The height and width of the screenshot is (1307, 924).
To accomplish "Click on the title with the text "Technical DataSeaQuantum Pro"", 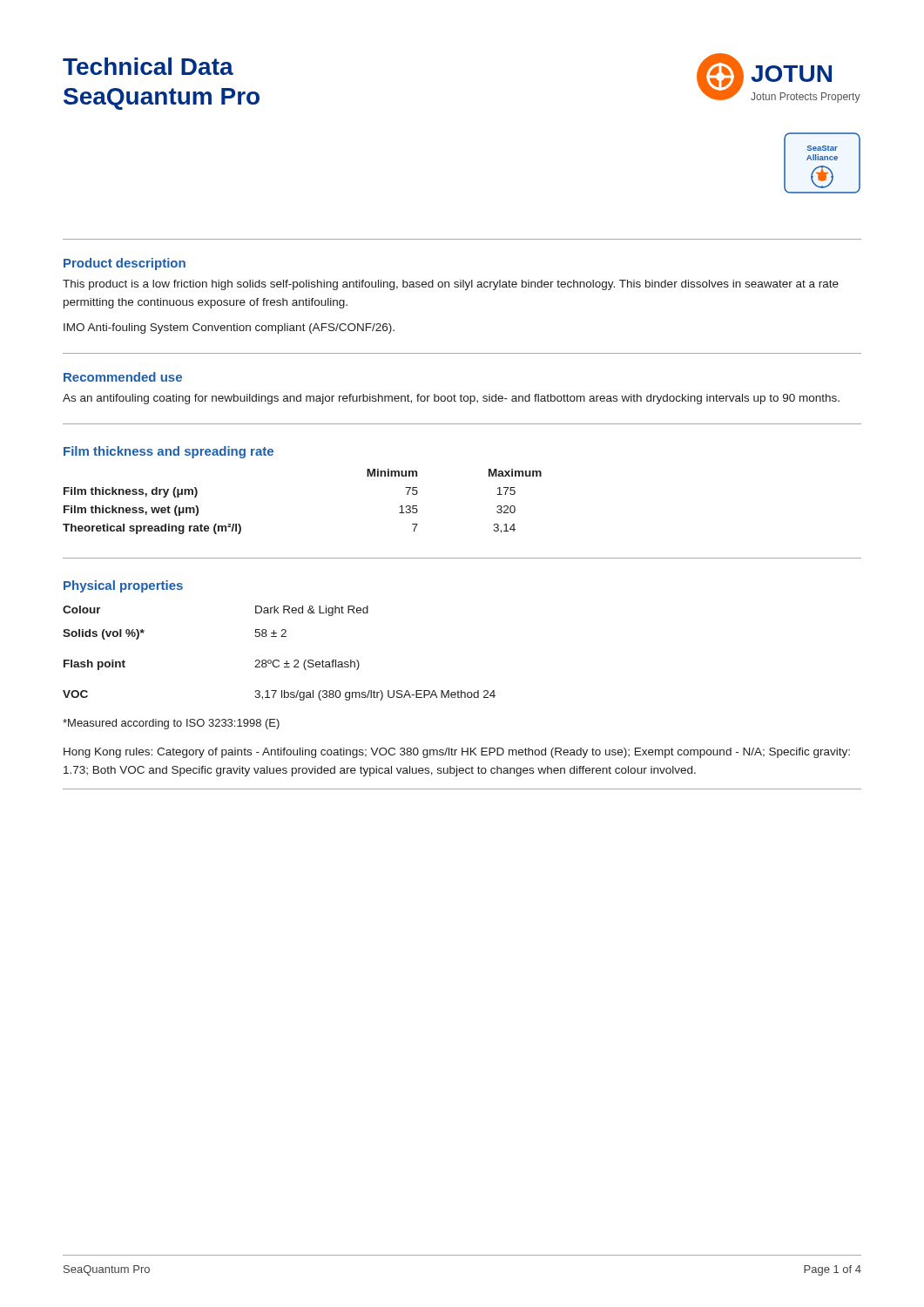I will (162, 82).
